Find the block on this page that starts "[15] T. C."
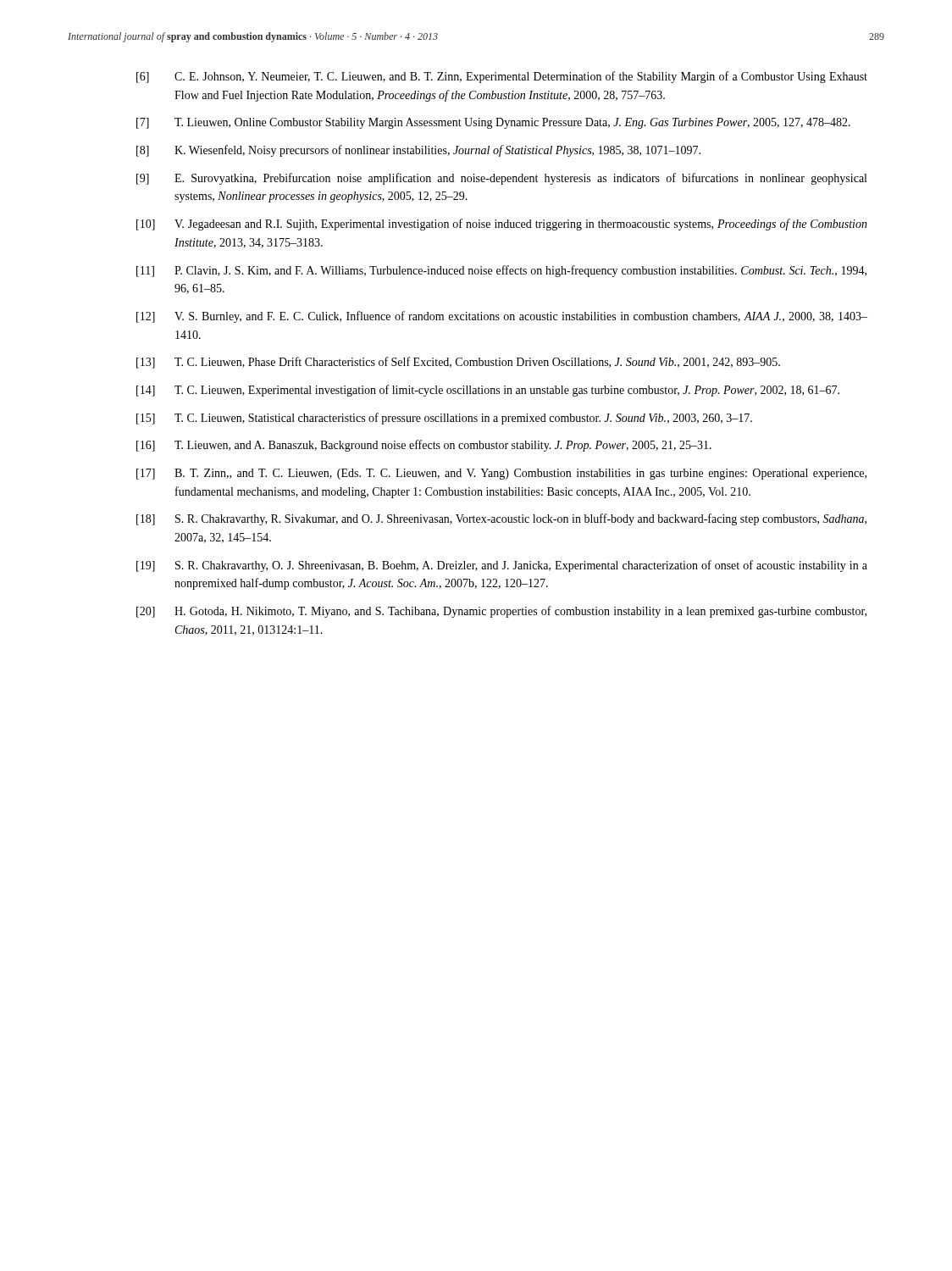This screenshot has width=952, height=1271. tap(501, 418)
